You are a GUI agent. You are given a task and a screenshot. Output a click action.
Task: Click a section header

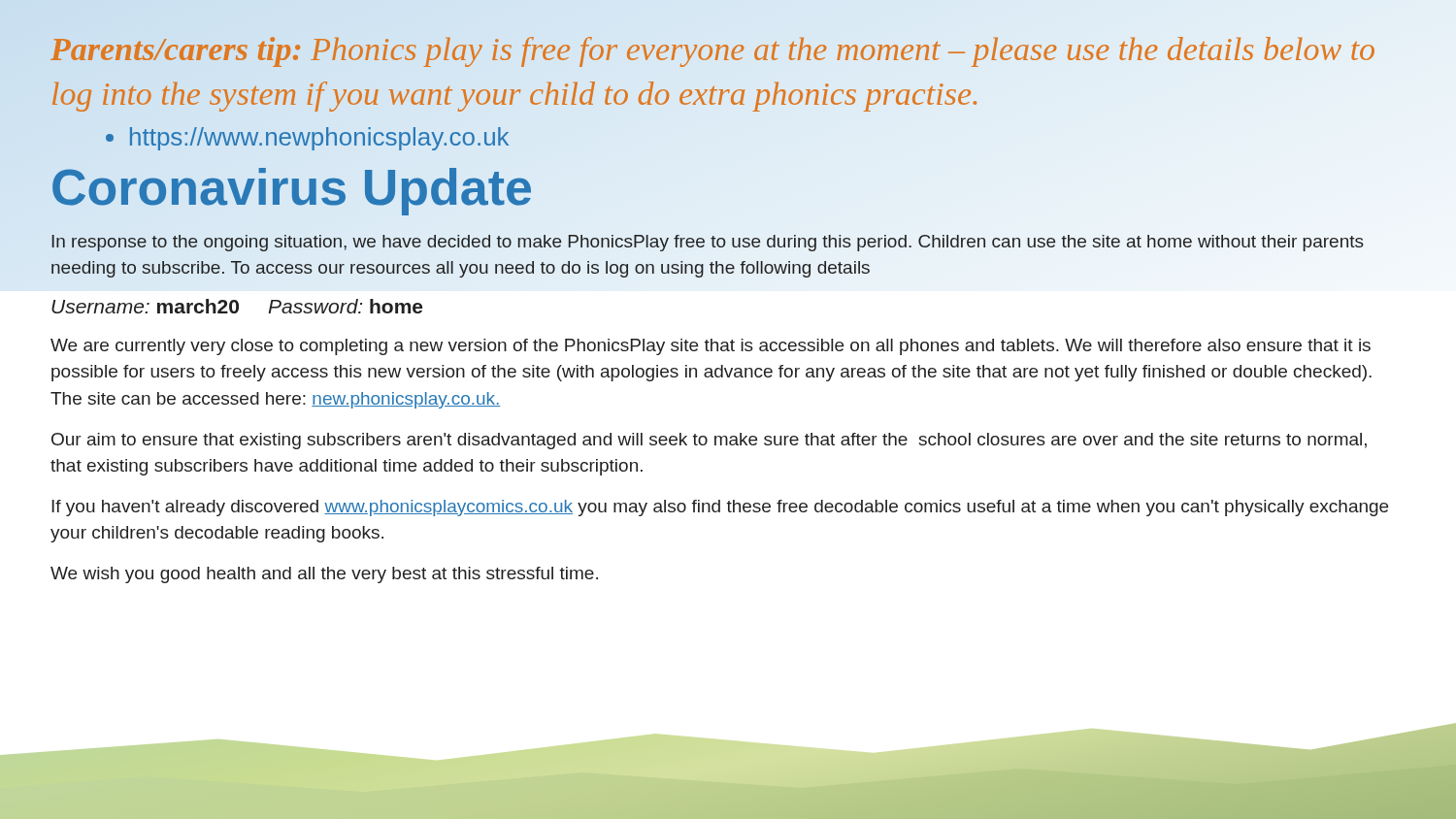tap(292, 187)
